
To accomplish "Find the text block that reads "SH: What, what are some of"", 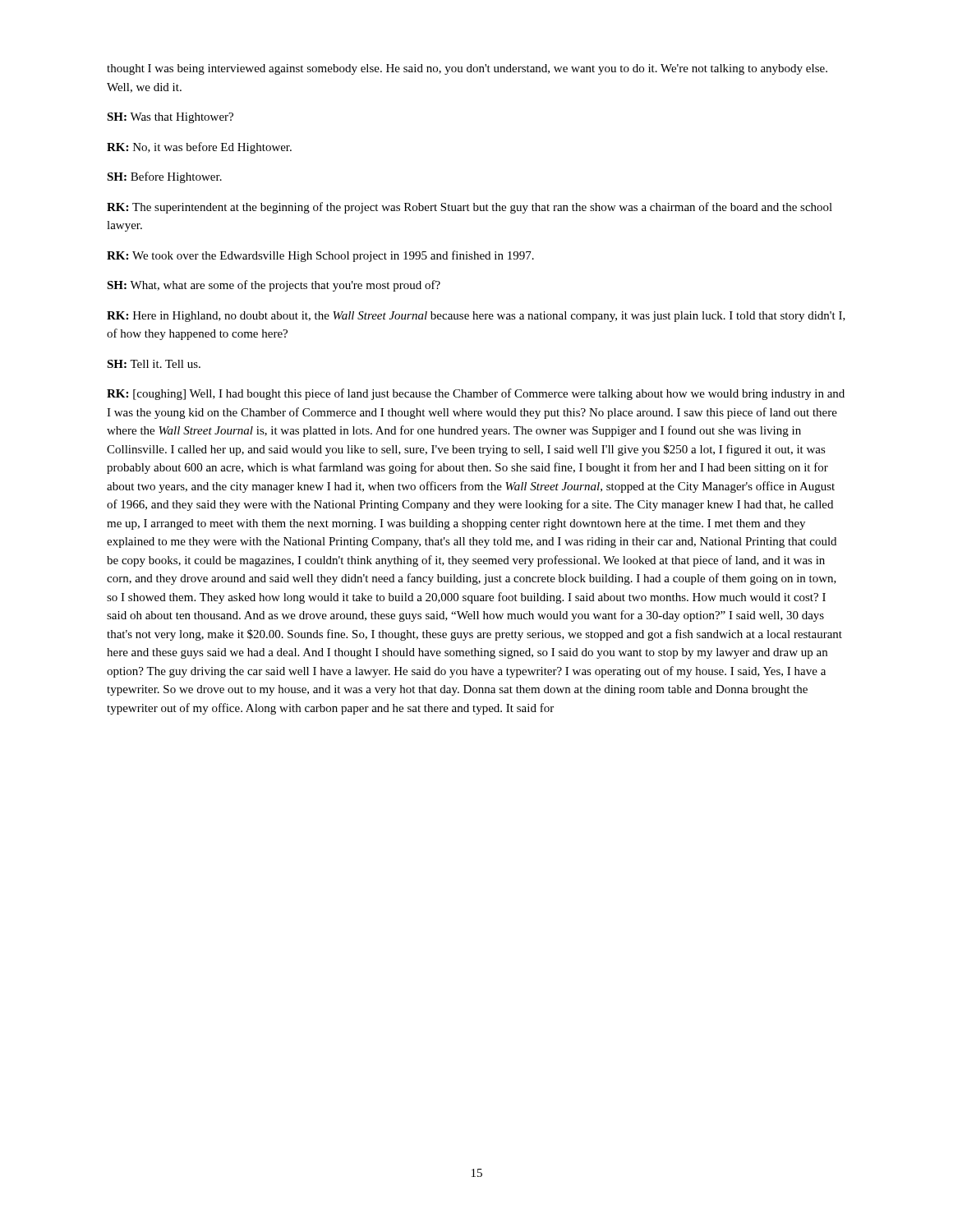I will tap(274, 286).
